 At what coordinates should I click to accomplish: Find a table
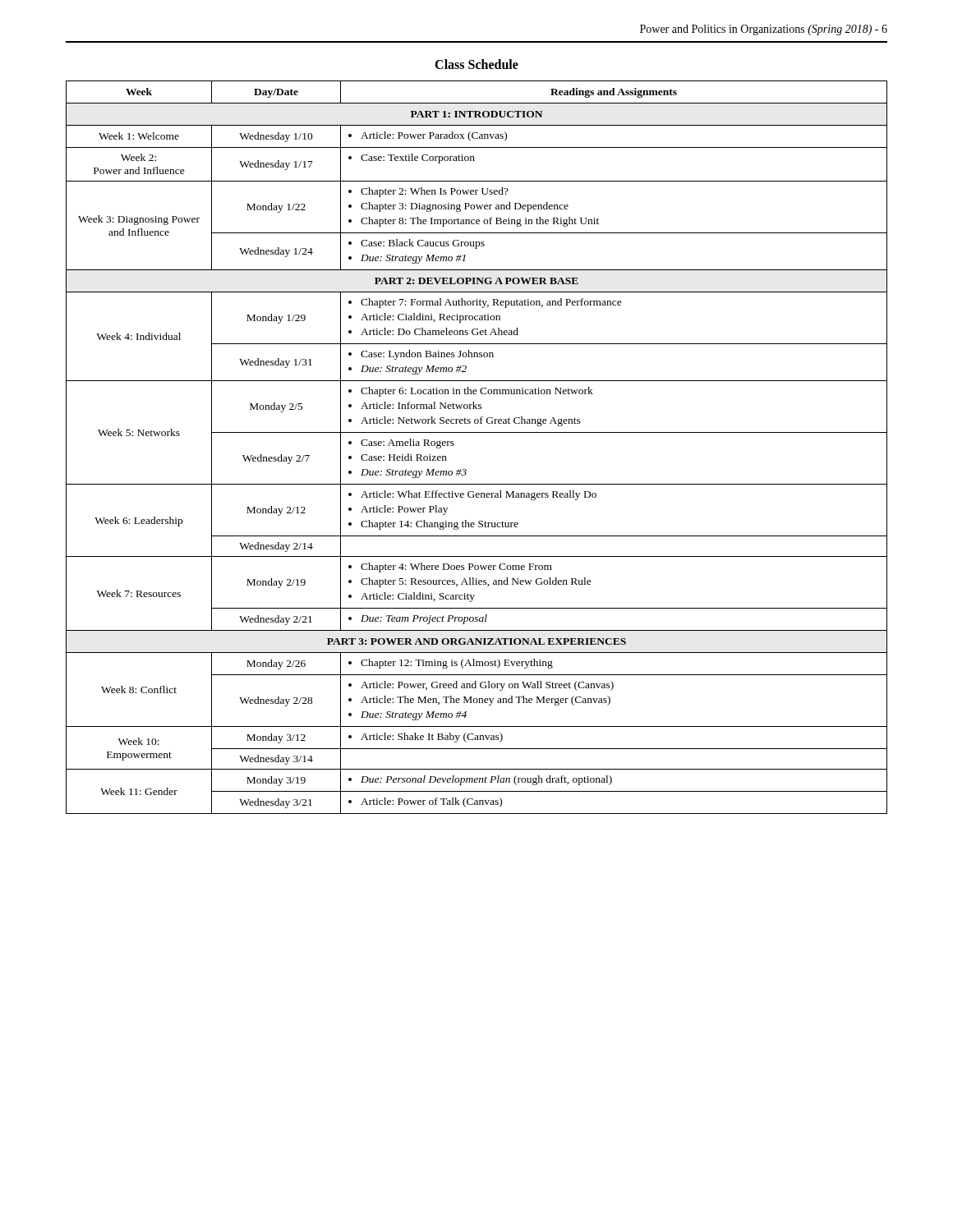tap(476, 447)
